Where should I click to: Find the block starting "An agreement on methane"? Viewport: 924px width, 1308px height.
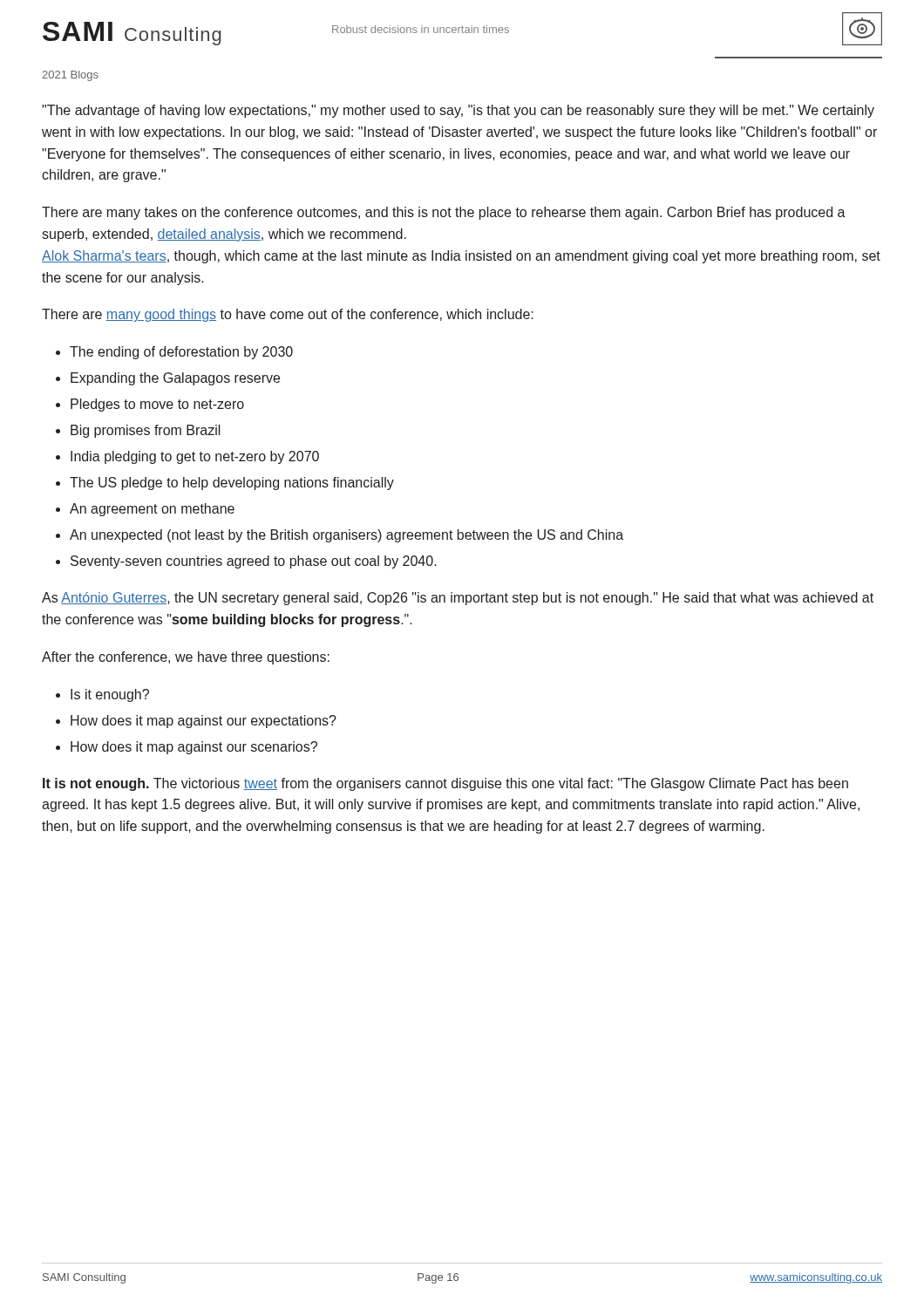(x=145, y=510)
